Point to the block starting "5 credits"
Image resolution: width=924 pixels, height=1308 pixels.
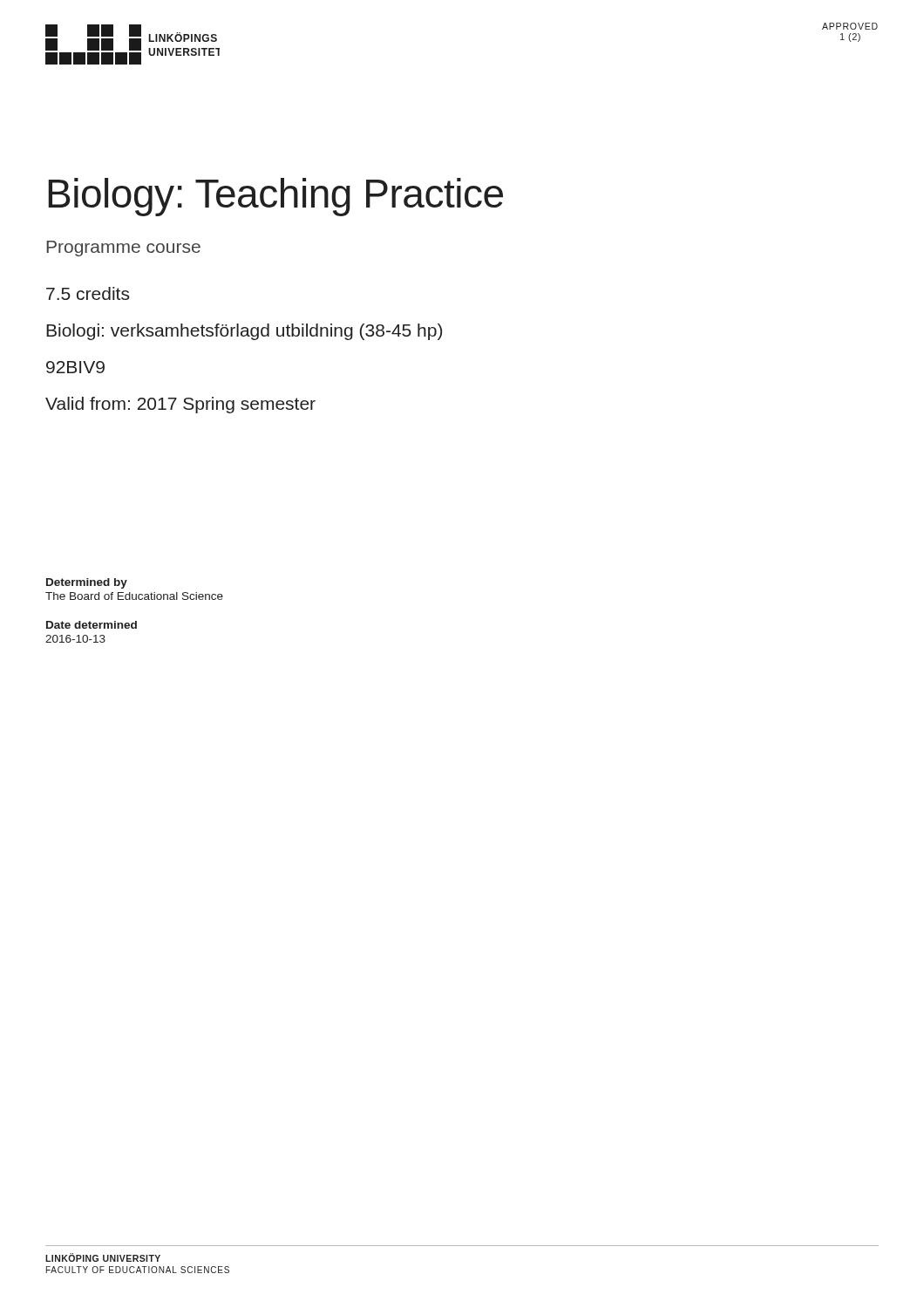pyautogui.click(x=88, y=293)
